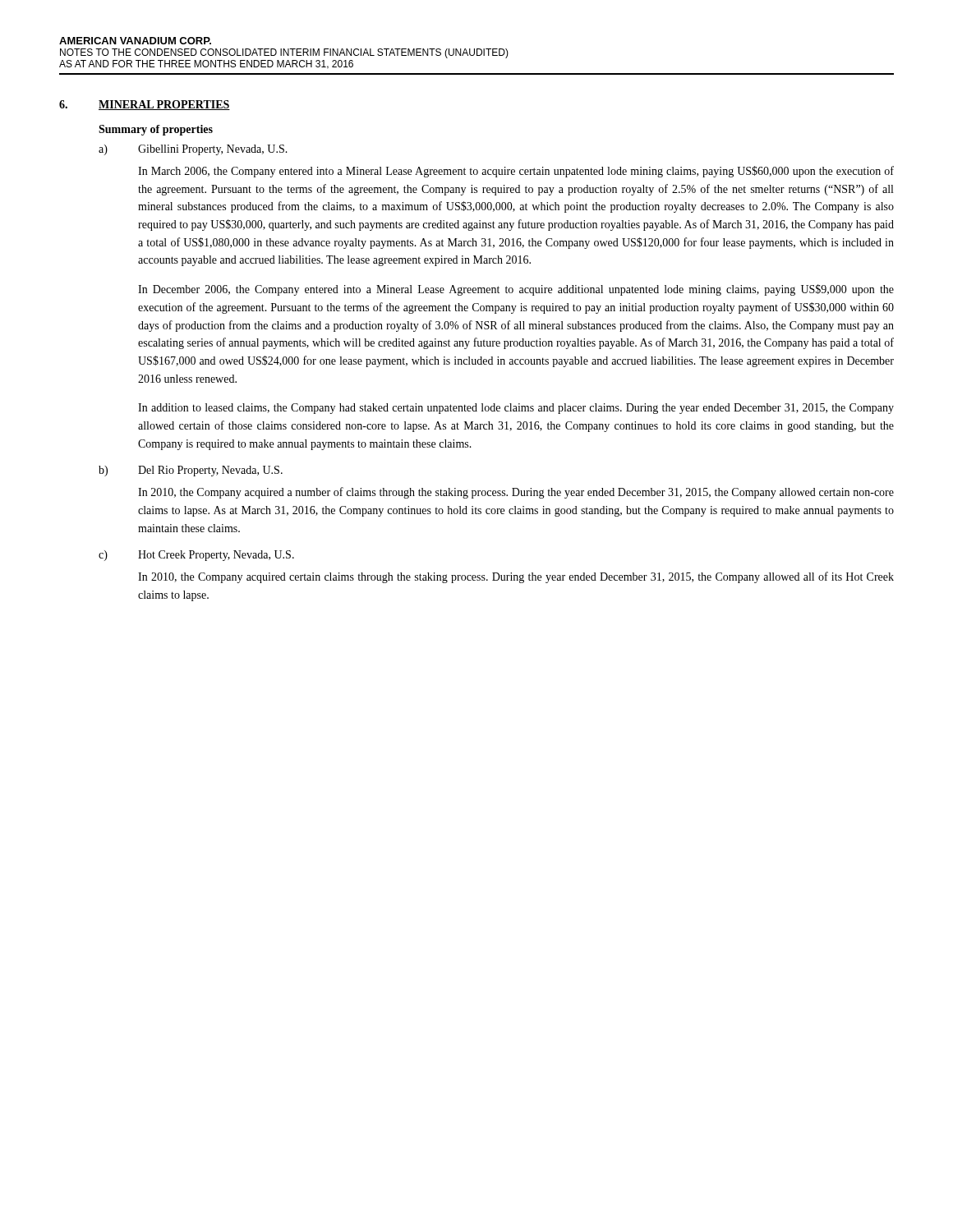Navigate to the passage starting "c) Hot Creek Property, Nevada, U.S."

[x=196, y=556]
